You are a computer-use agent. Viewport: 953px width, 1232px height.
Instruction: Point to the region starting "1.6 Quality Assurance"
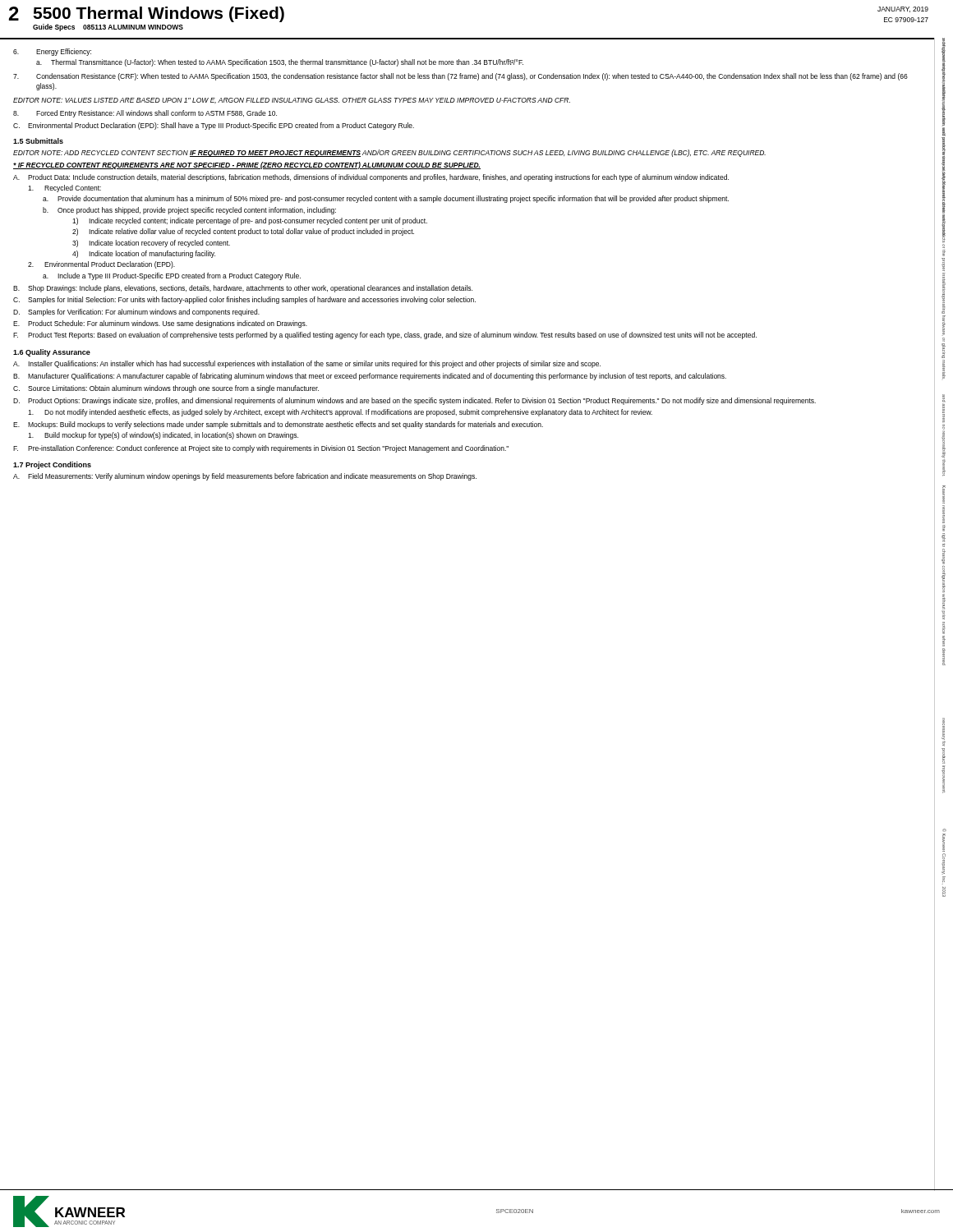pos(52,352)
